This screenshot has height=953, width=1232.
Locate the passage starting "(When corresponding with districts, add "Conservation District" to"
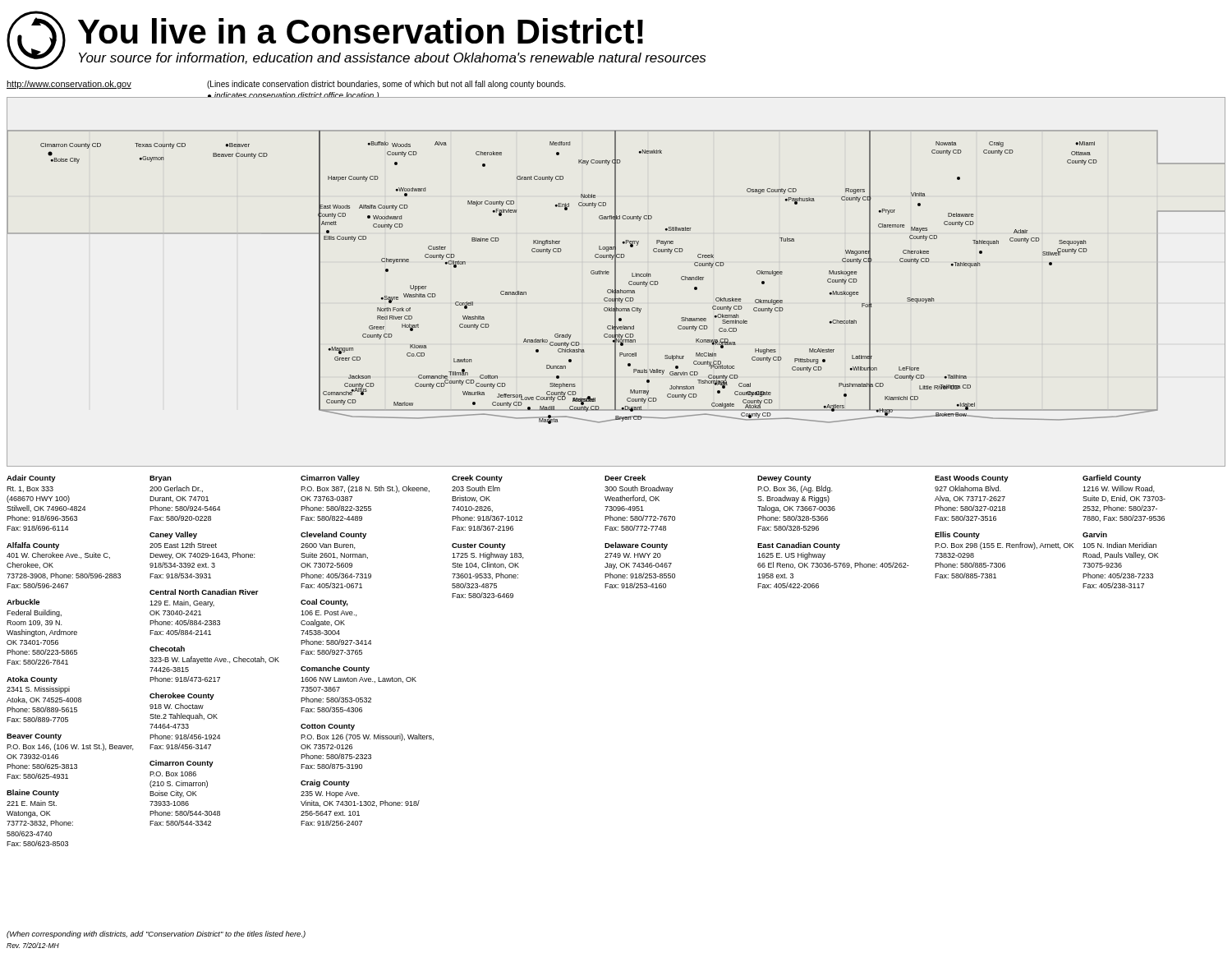pos(156,934)
